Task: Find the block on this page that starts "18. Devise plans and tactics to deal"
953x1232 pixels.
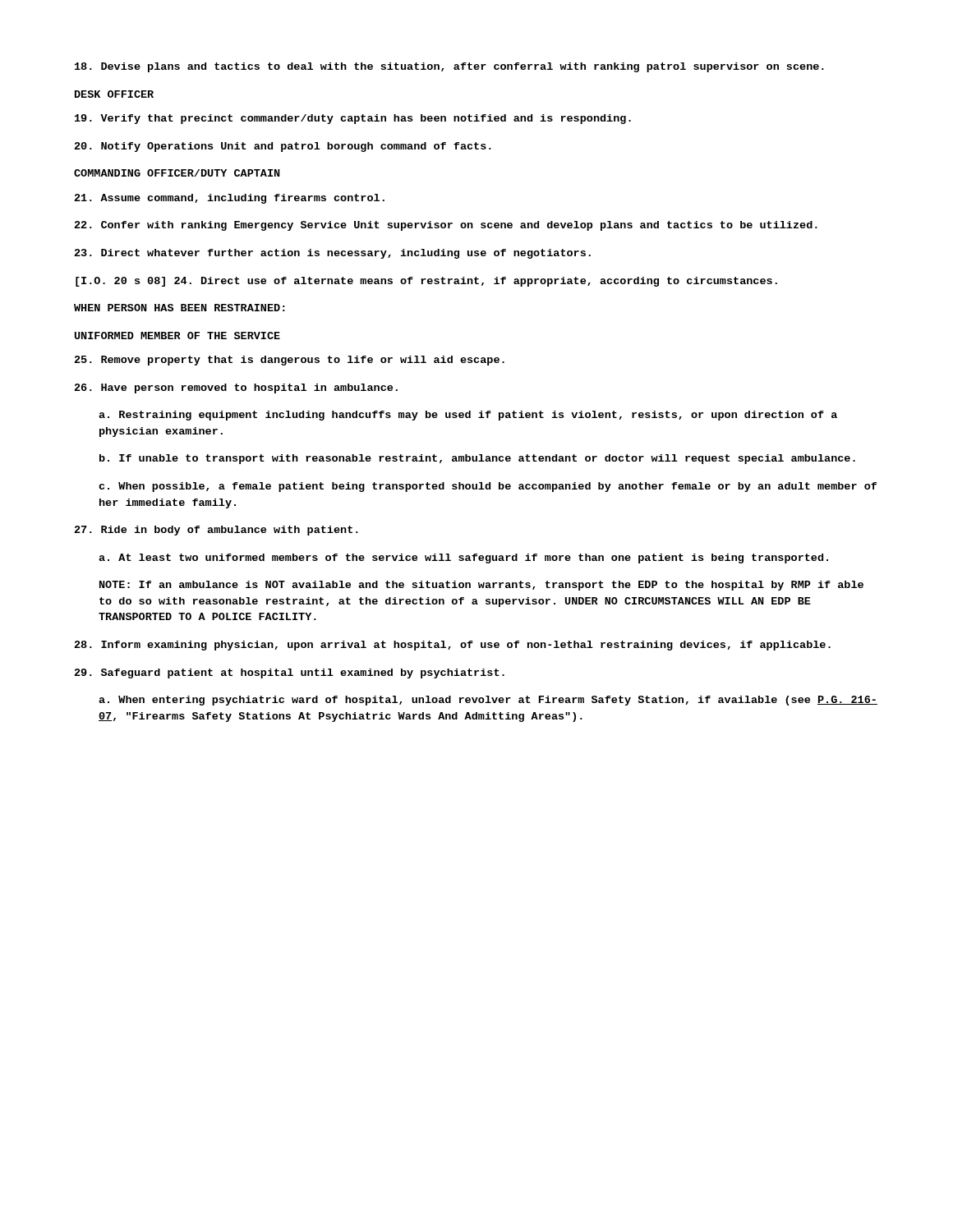Action: point(450,67)
